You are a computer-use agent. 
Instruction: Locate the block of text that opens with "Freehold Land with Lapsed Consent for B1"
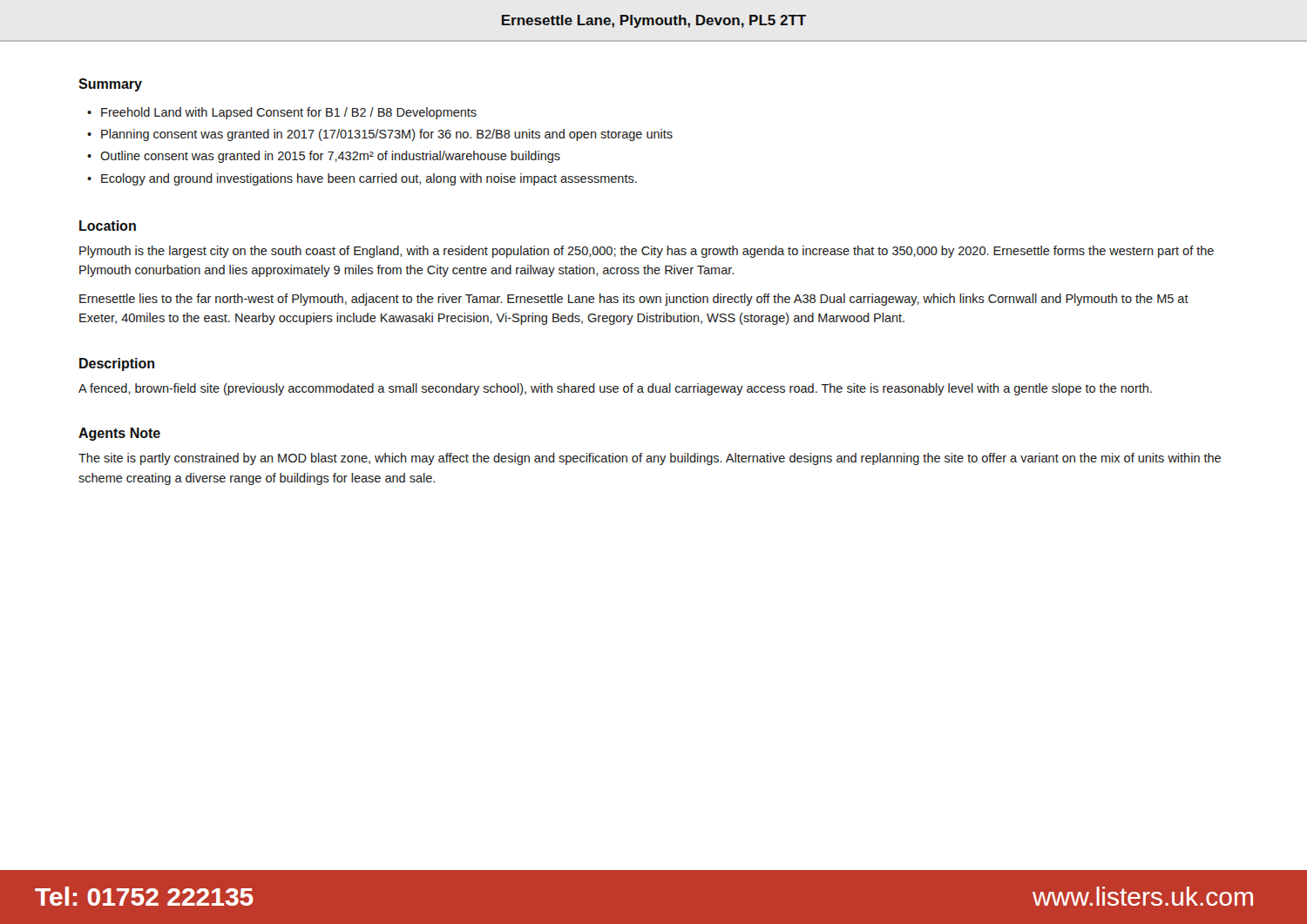coord(289,112)
